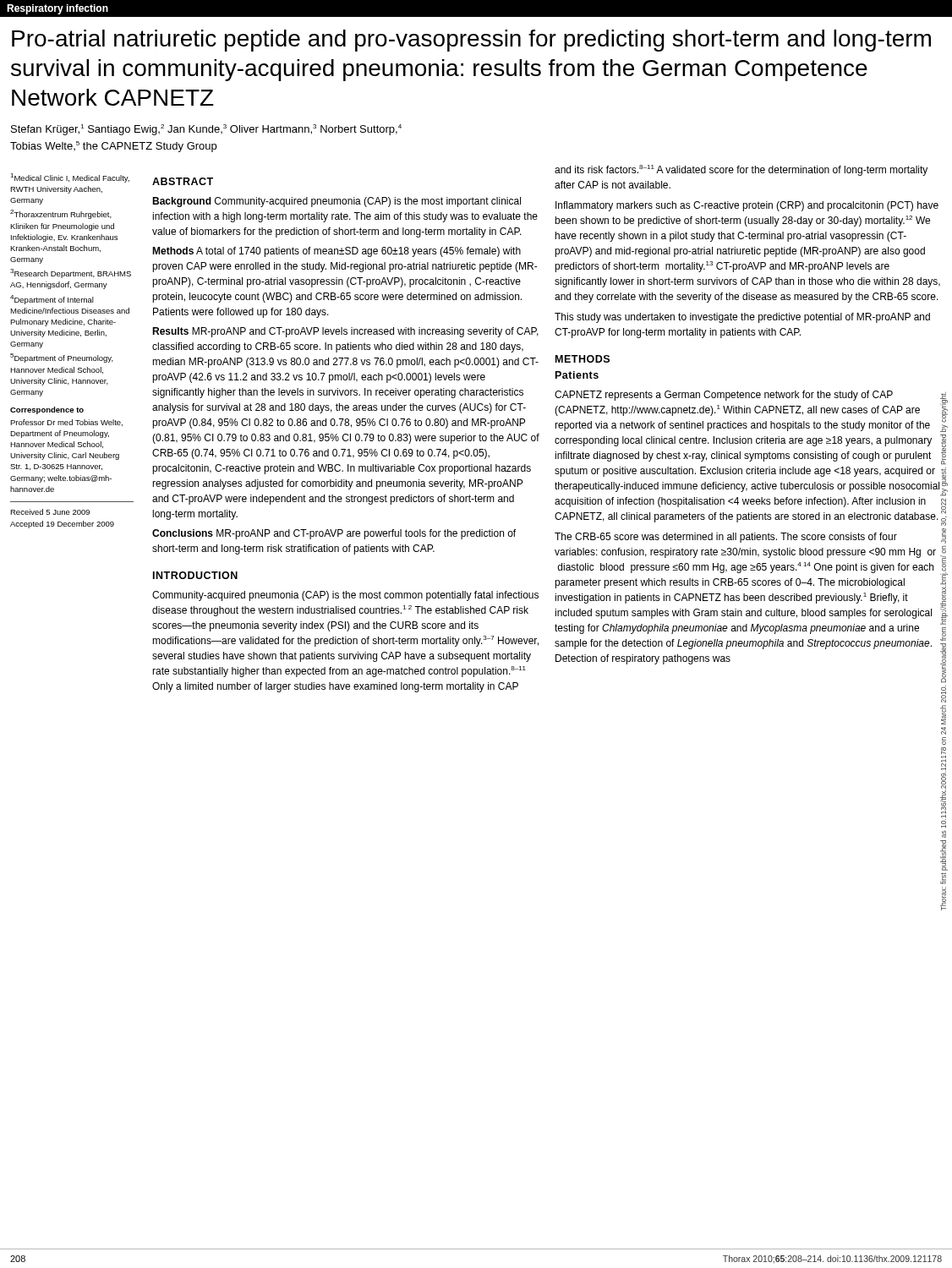Select the text block that reads "1Medical Clinic I, Medical"
The width and height of the screenshot is (952, 1268).
click(x=72, y=284)
